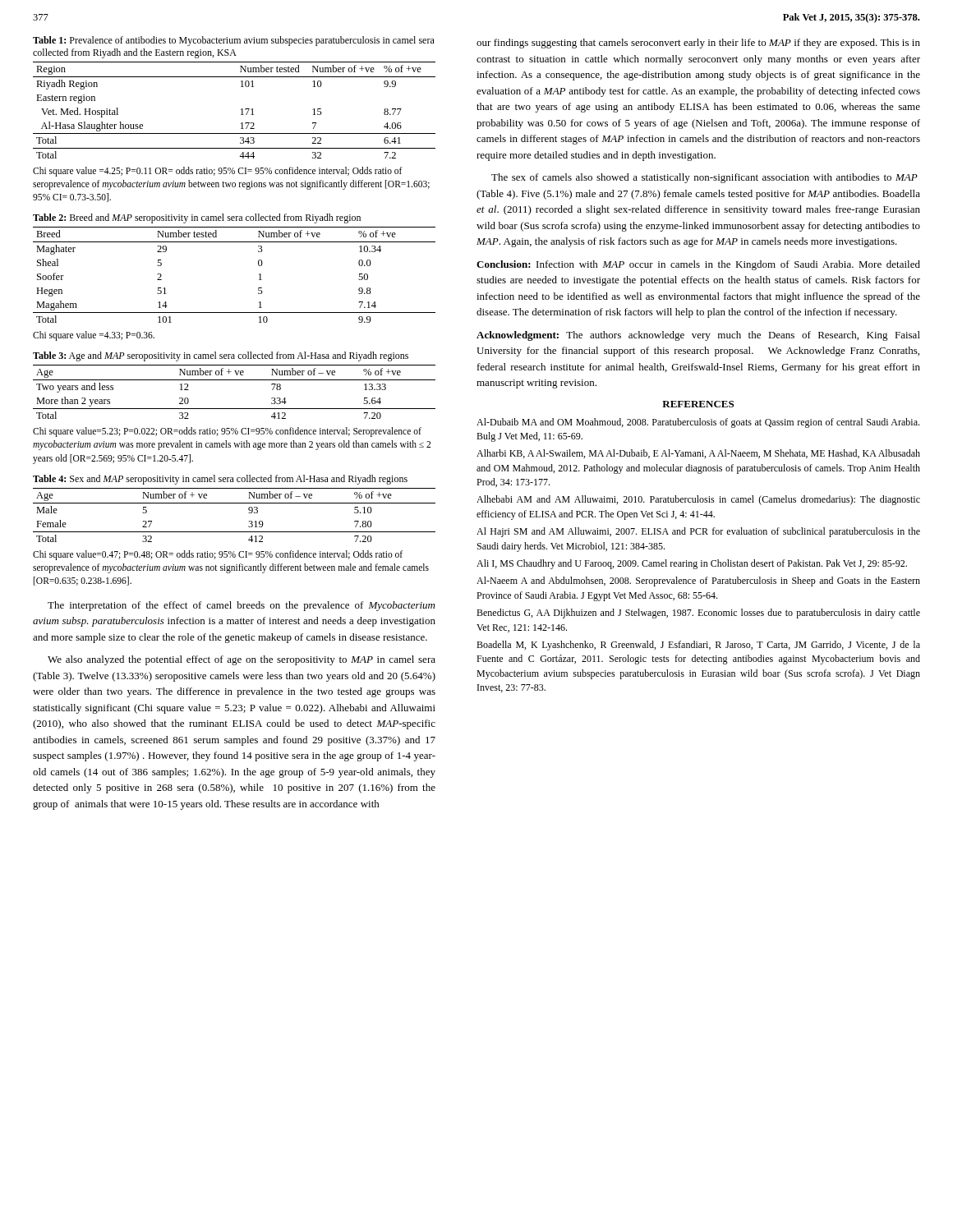Find the list item that says "Al-Dubaib MA and OM Moahmoud,"
Screen dimensions: 1232x953
click(x=698, y=429)
